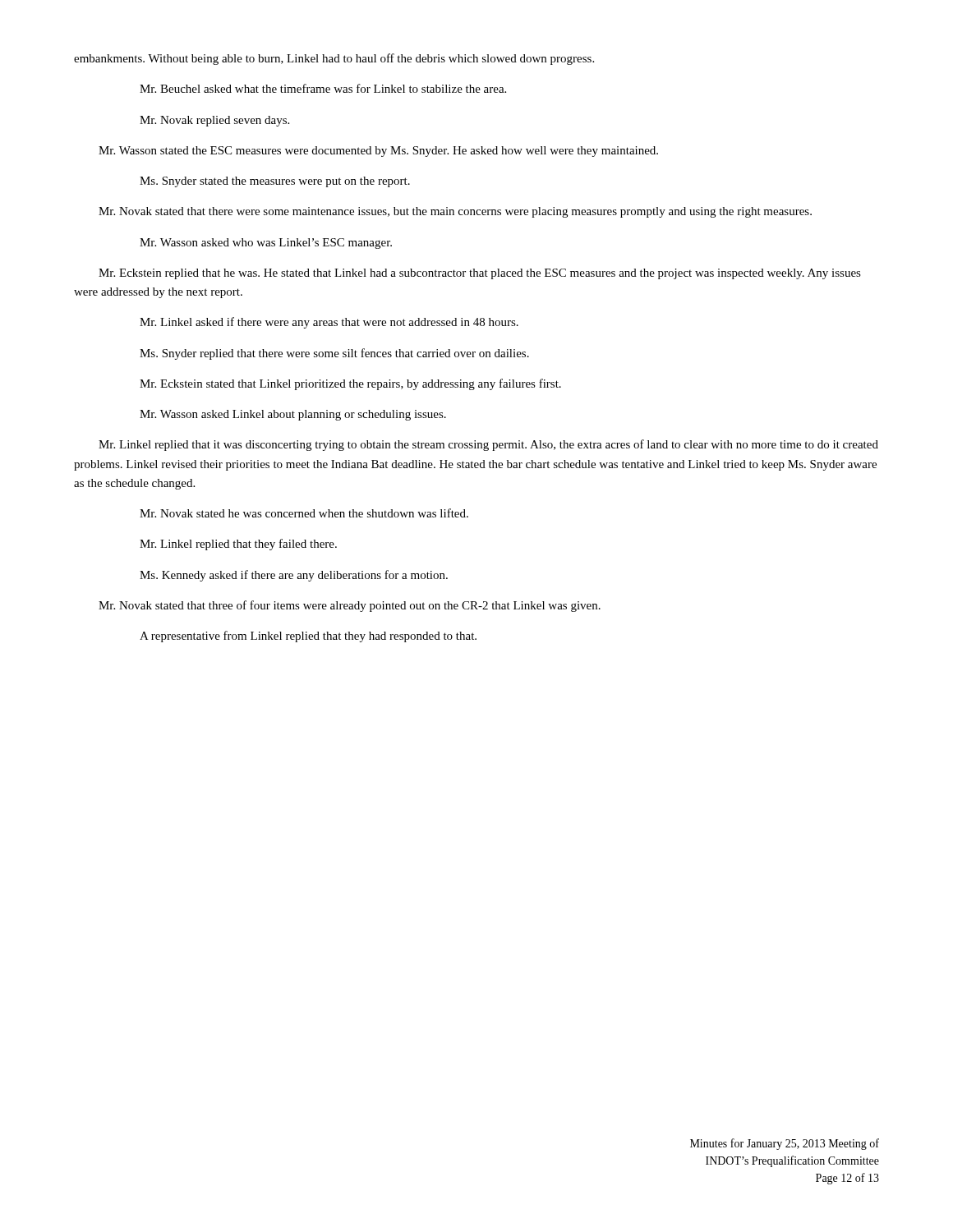Point to the text starting "Mr. Linkel asked if there"
The width and height of the screenshot is (953, 1232).
[x=329, y=322]
